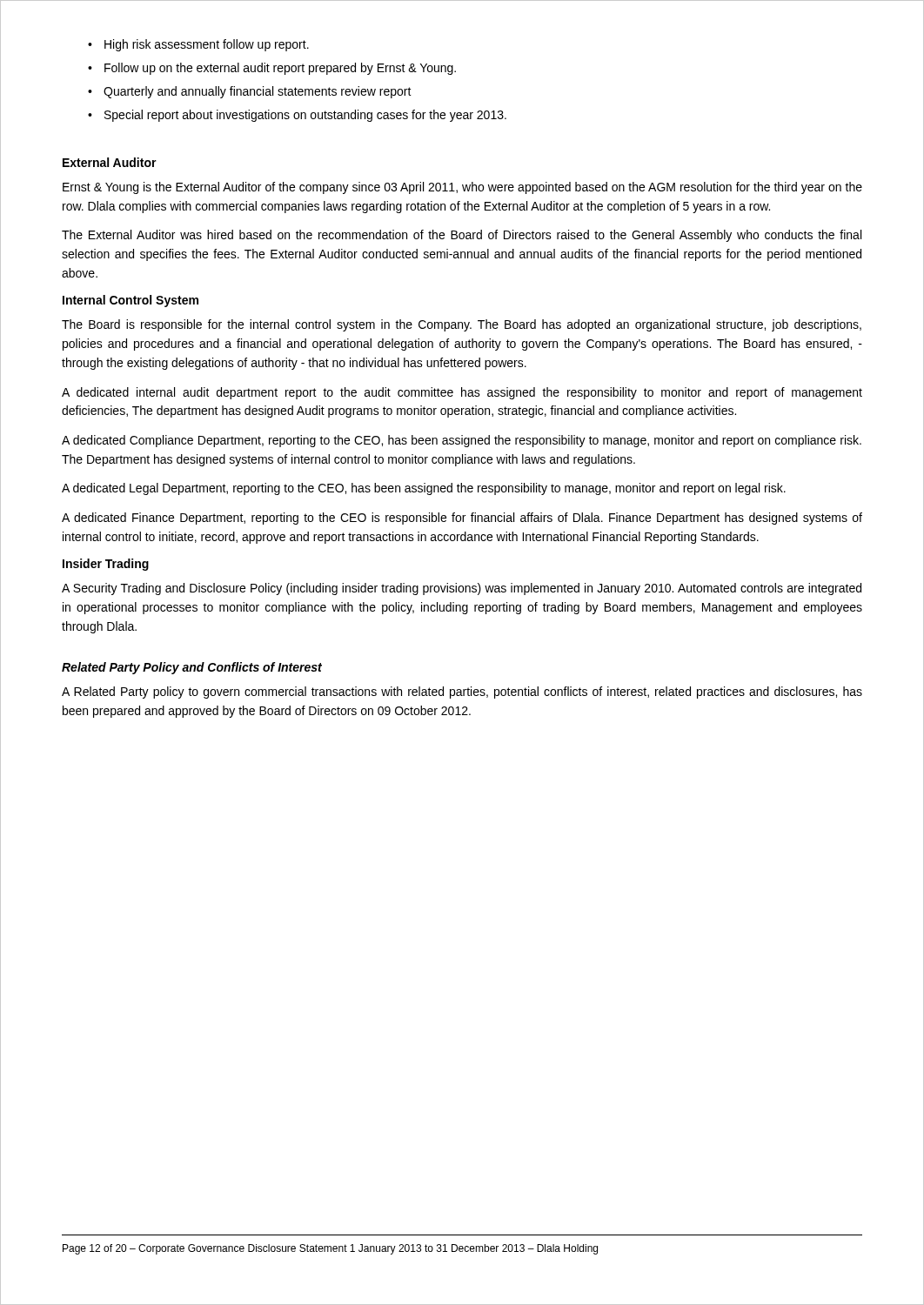The image size is (924, 1305).
Task: Where is the section header that starts "Related Party Policy and Conflicts of"?
Action: [192, 668]
